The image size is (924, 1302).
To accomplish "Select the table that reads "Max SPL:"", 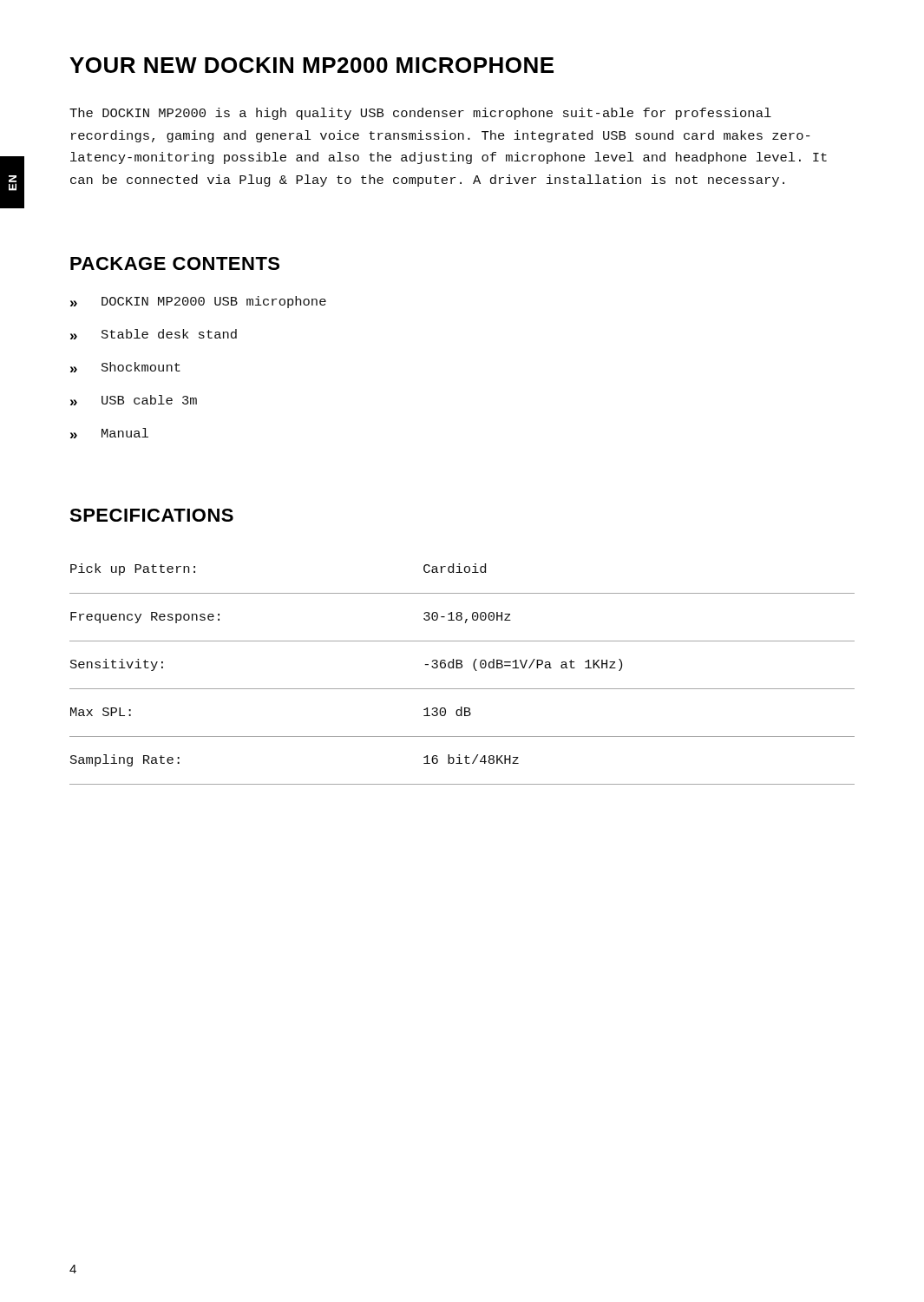I will pyautogui.click(x=462, y=666).
